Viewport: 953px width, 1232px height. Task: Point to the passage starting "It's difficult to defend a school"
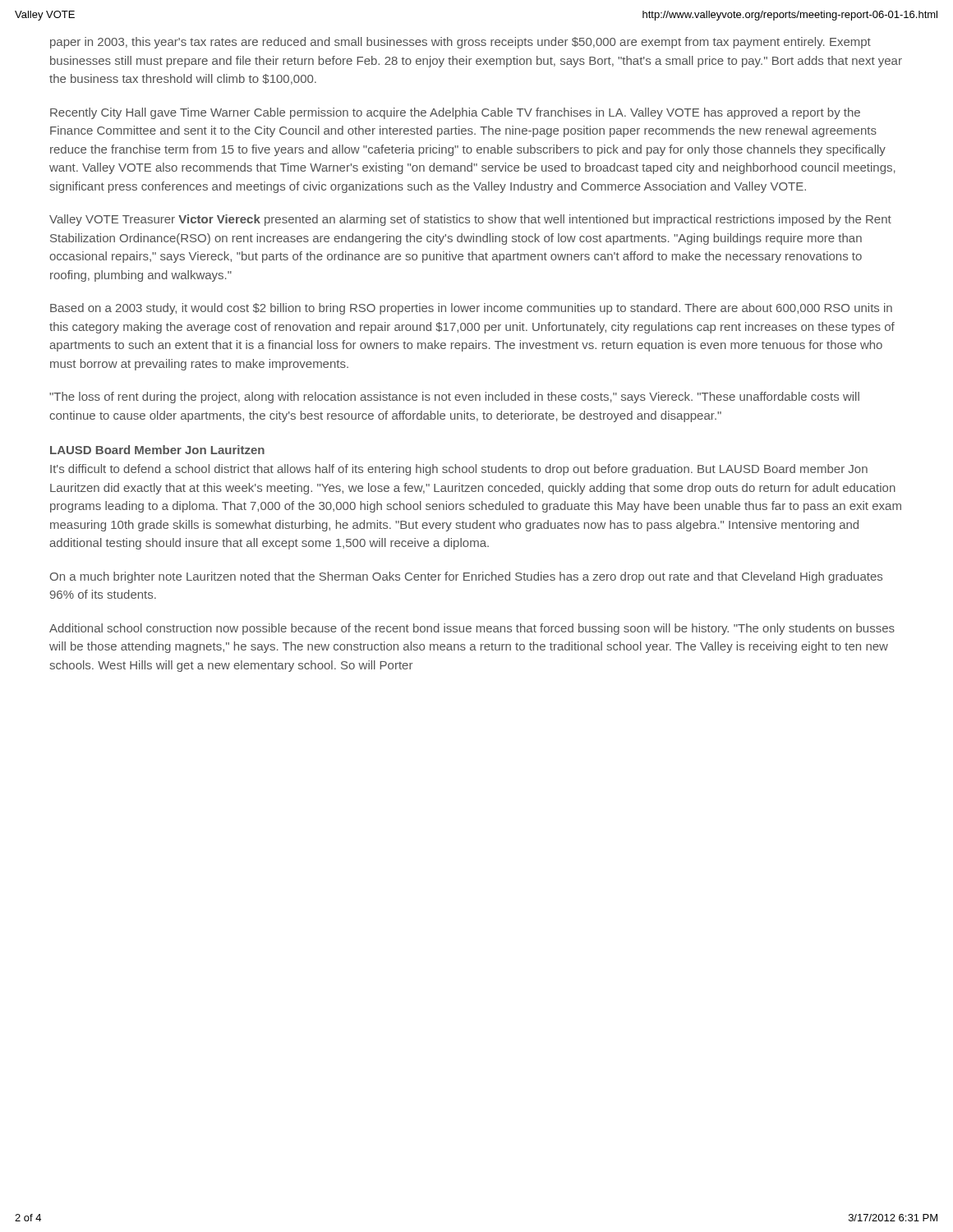click(x=476, y=506)
